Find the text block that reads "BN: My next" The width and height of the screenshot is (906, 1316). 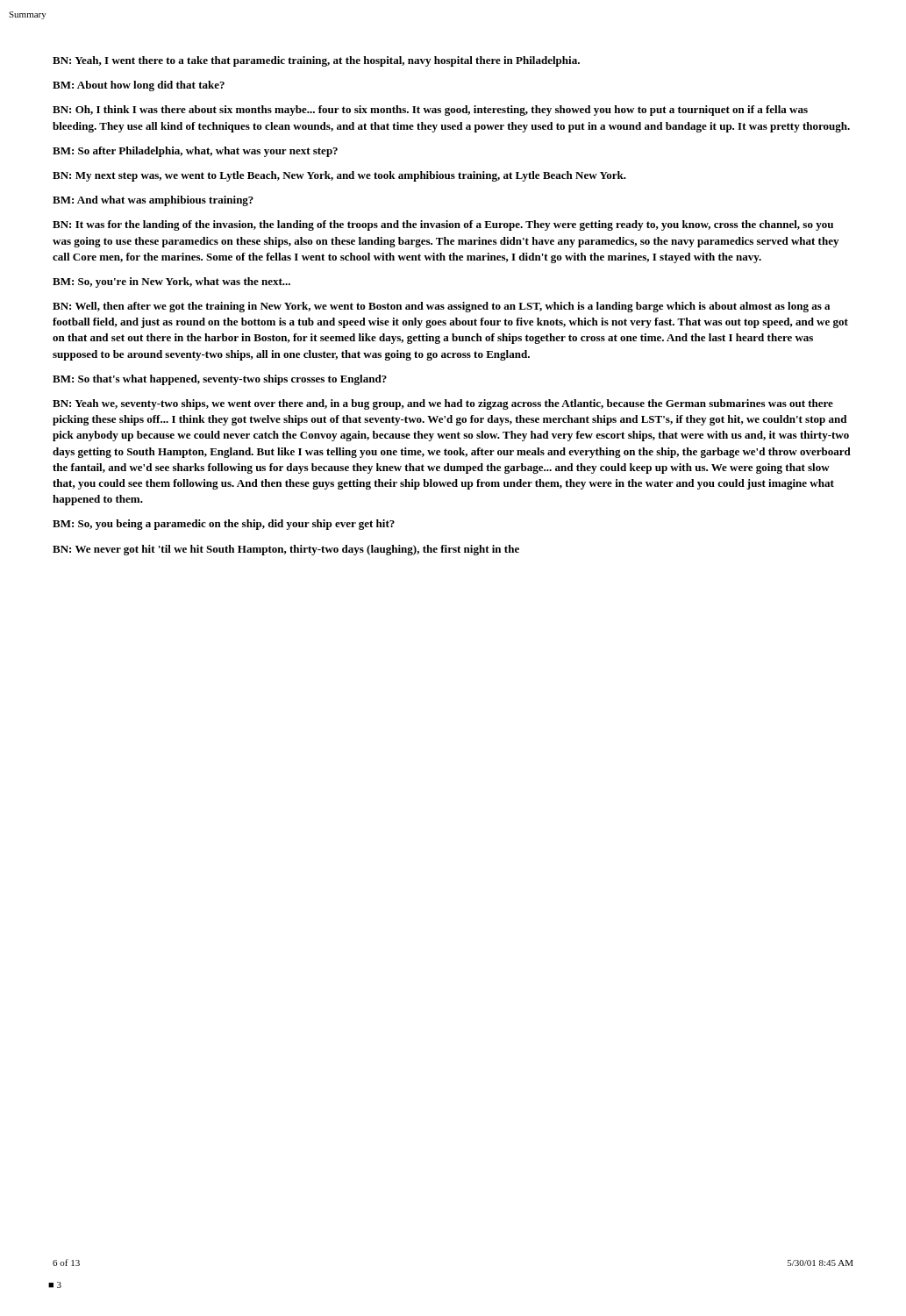[x=453, y=175]
